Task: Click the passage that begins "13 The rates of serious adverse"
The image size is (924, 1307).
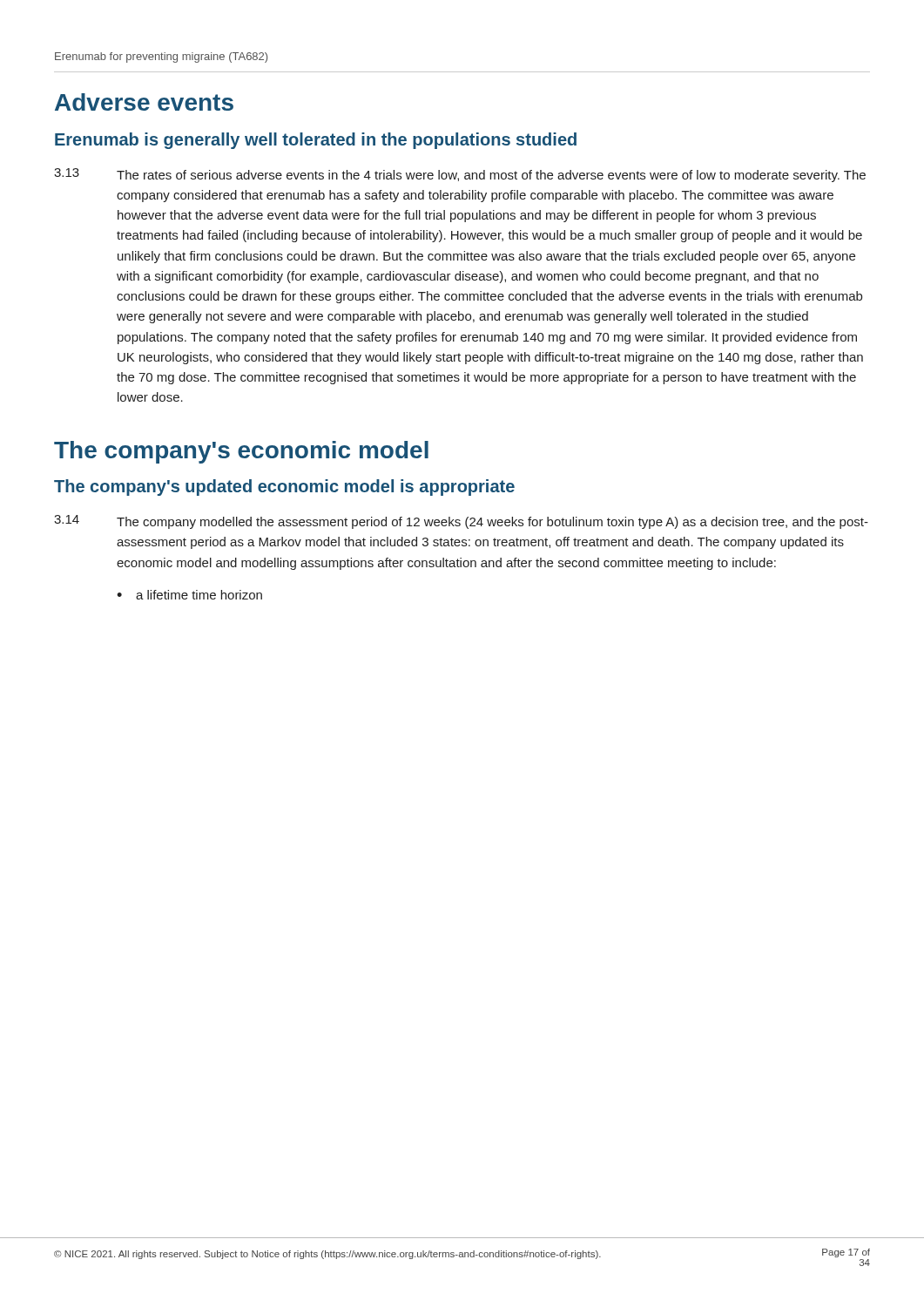Action: point(462,286)
